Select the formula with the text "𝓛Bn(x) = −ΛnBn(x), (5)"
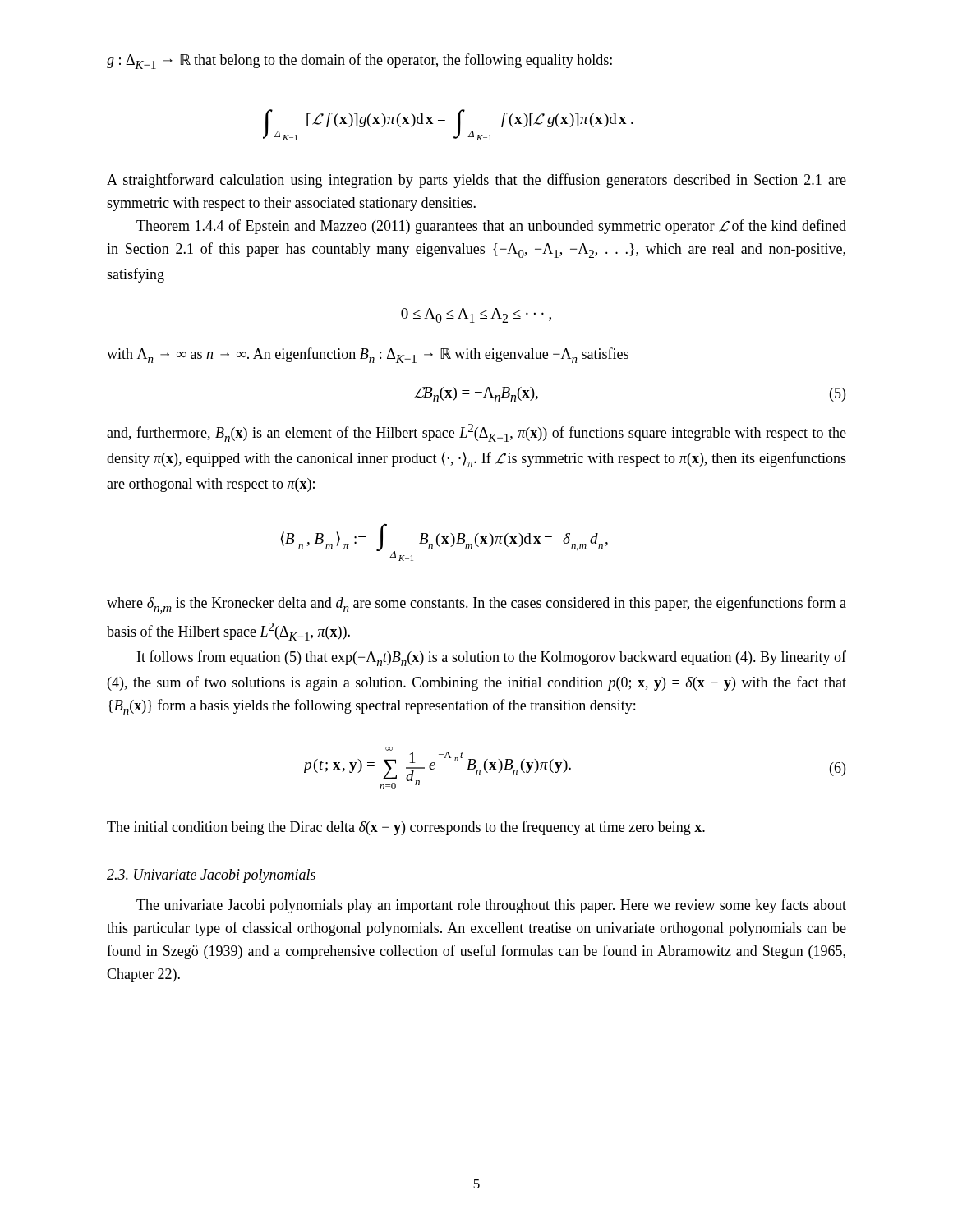Screen dimensions: 1232x953 476,394
